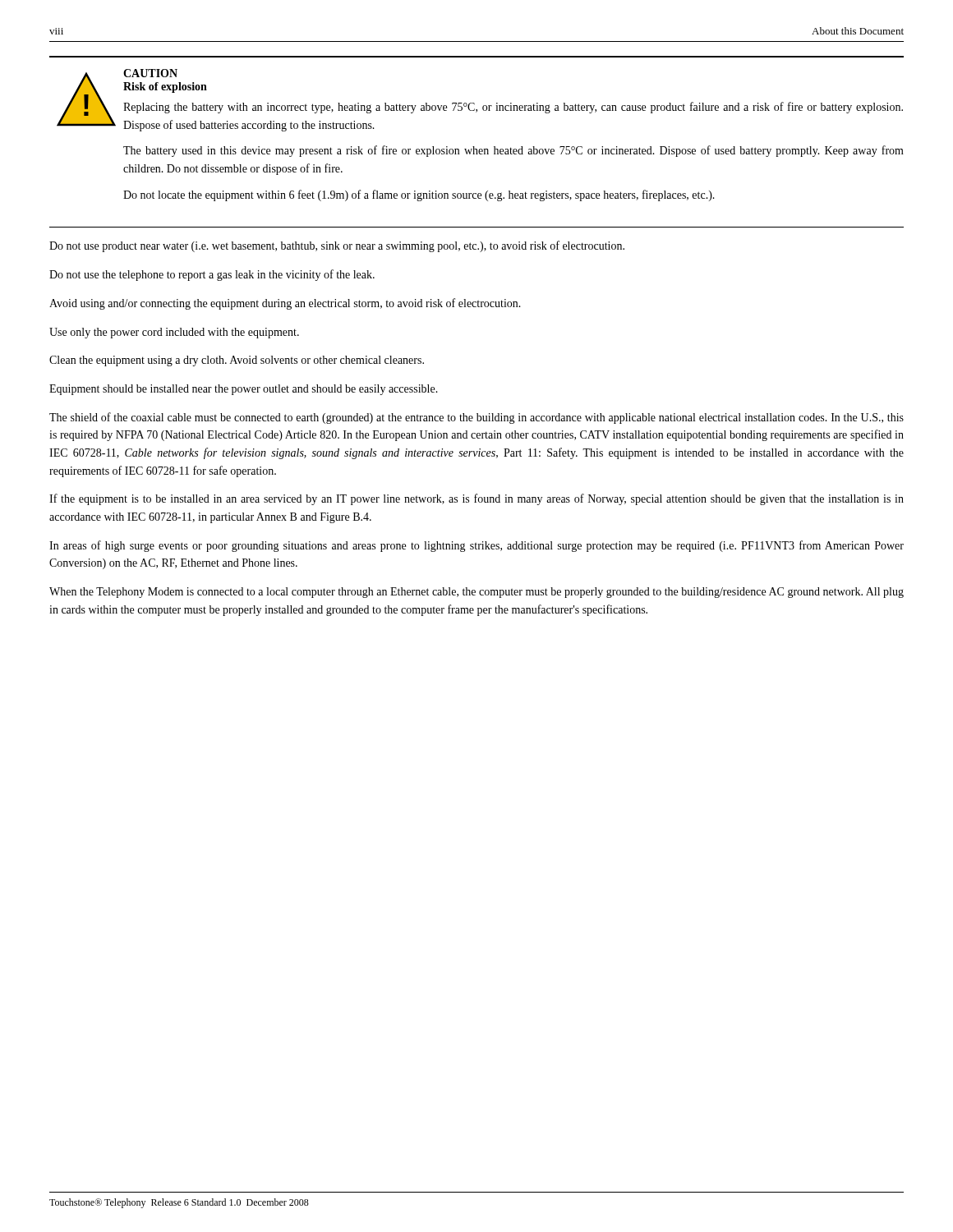Locate the text block starting "Do not use product"
Image resolution: width=953 pixels, height=1232 pixels.
coord(476,247)
